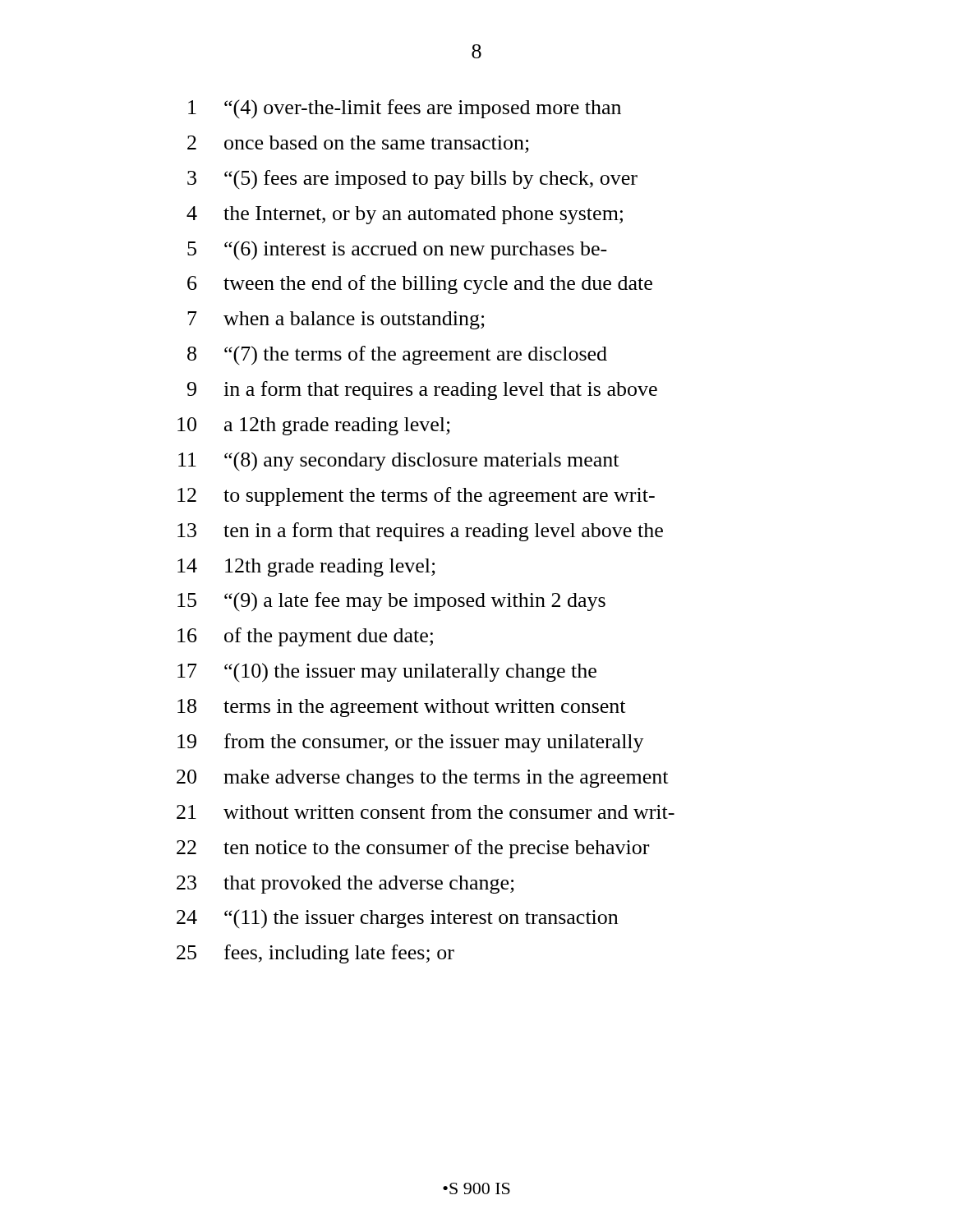Locate the block starting "18 terms in the"

pos(497,707)
